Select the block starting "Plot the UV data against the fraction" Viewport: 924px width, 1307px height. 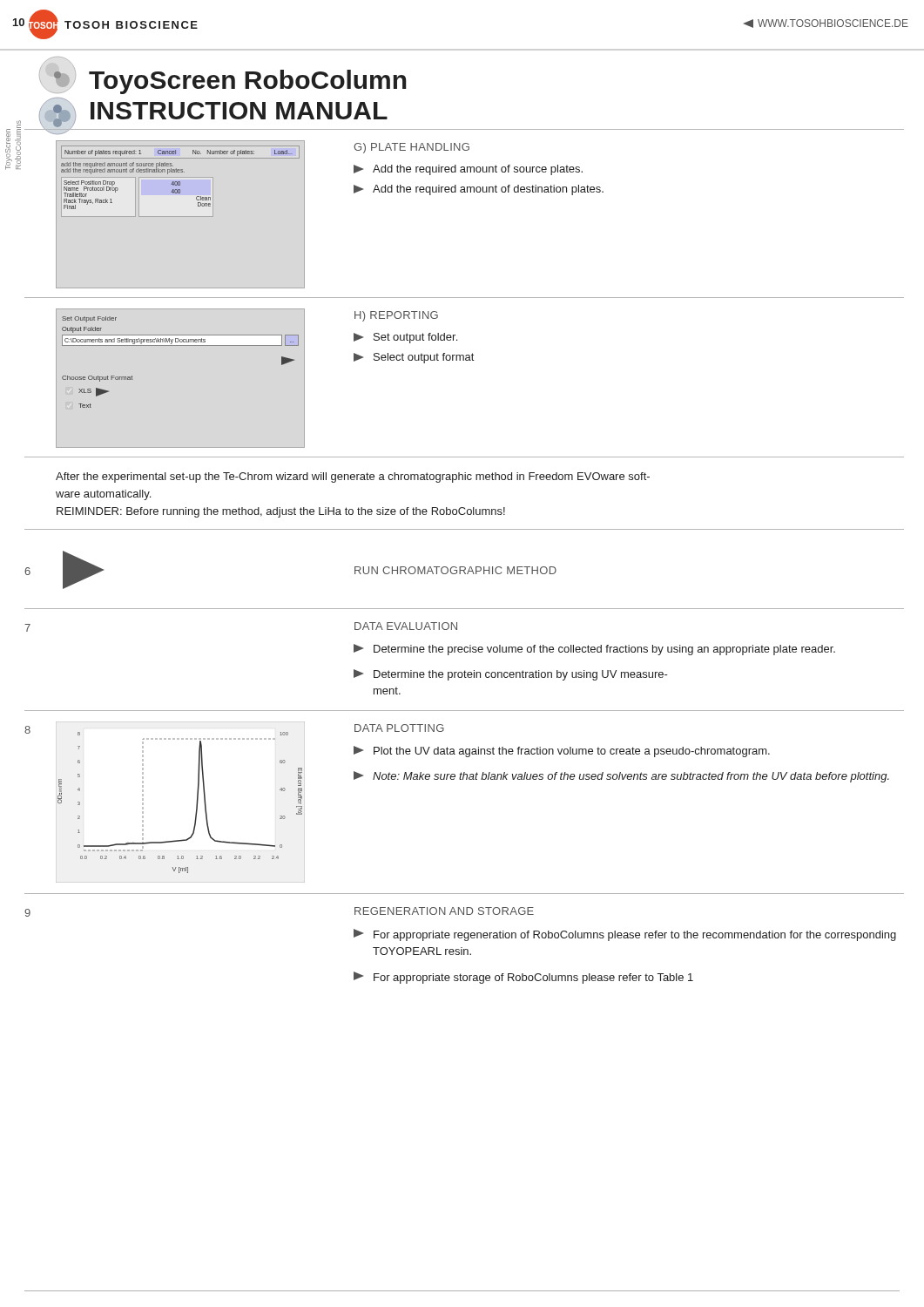point(562,751)
